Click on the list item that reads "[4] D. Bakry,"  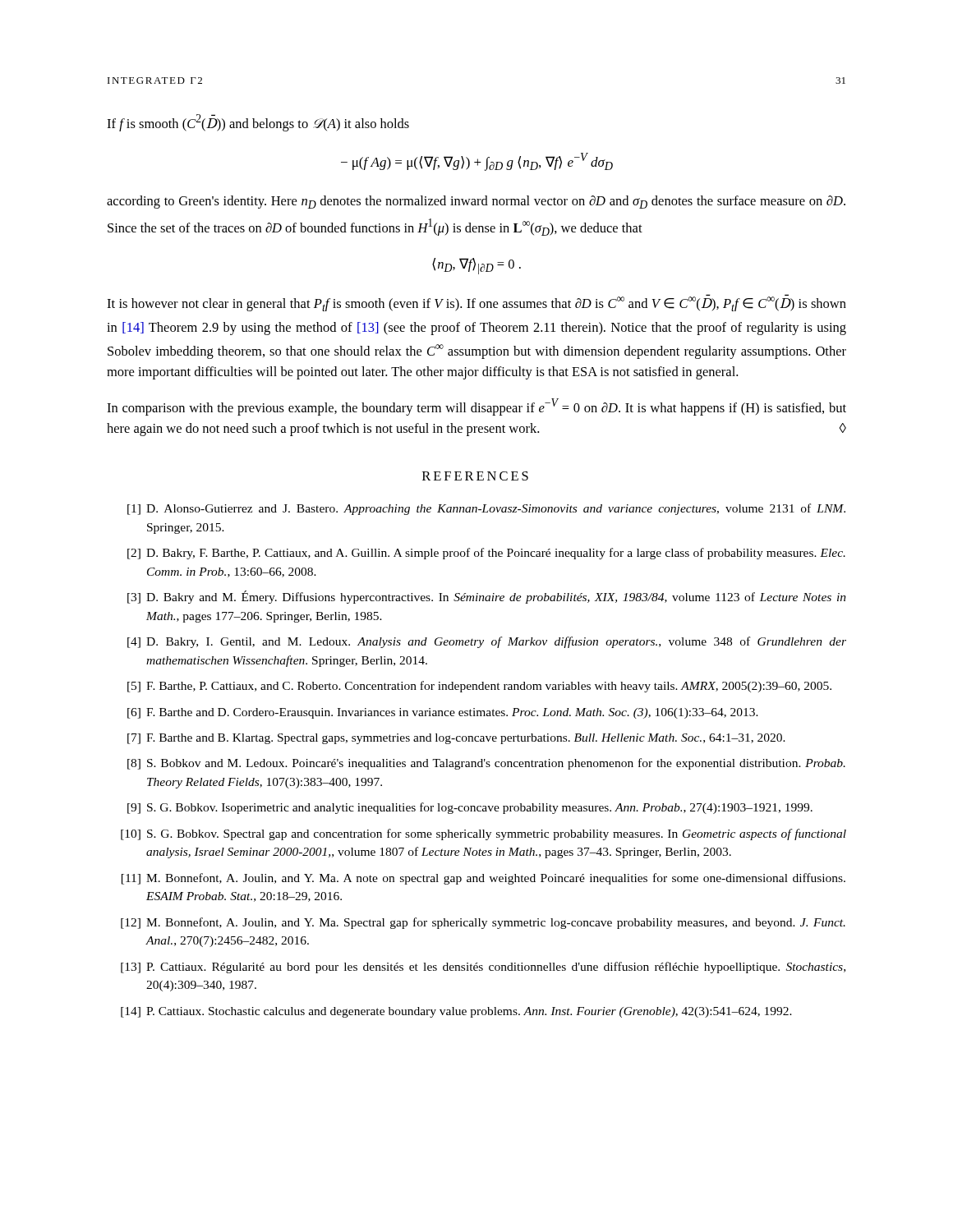click(x=476, y=651)
